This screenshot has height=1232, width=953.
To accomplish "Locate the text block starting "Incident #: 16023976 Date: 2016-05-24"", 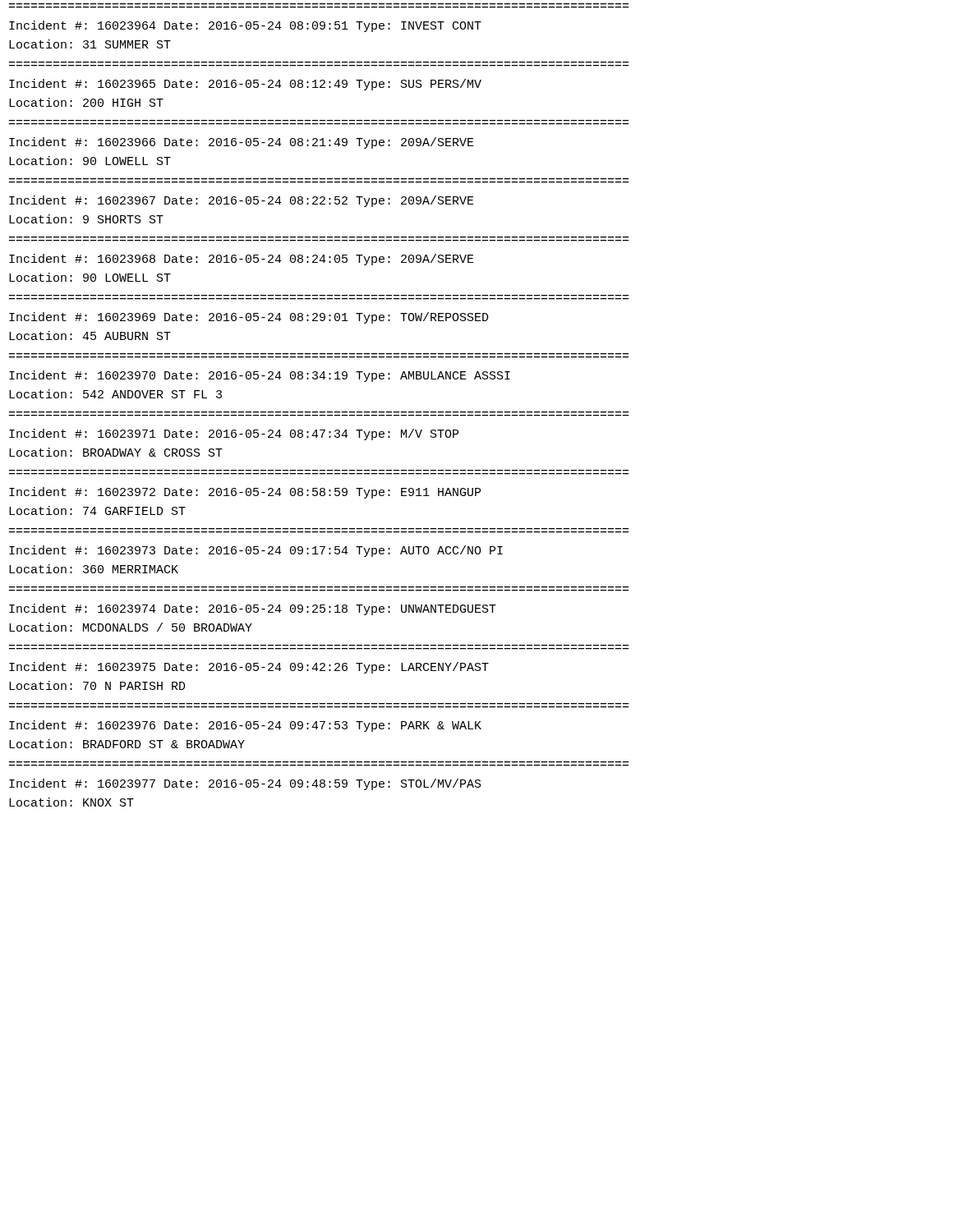I will coord(476,736).
